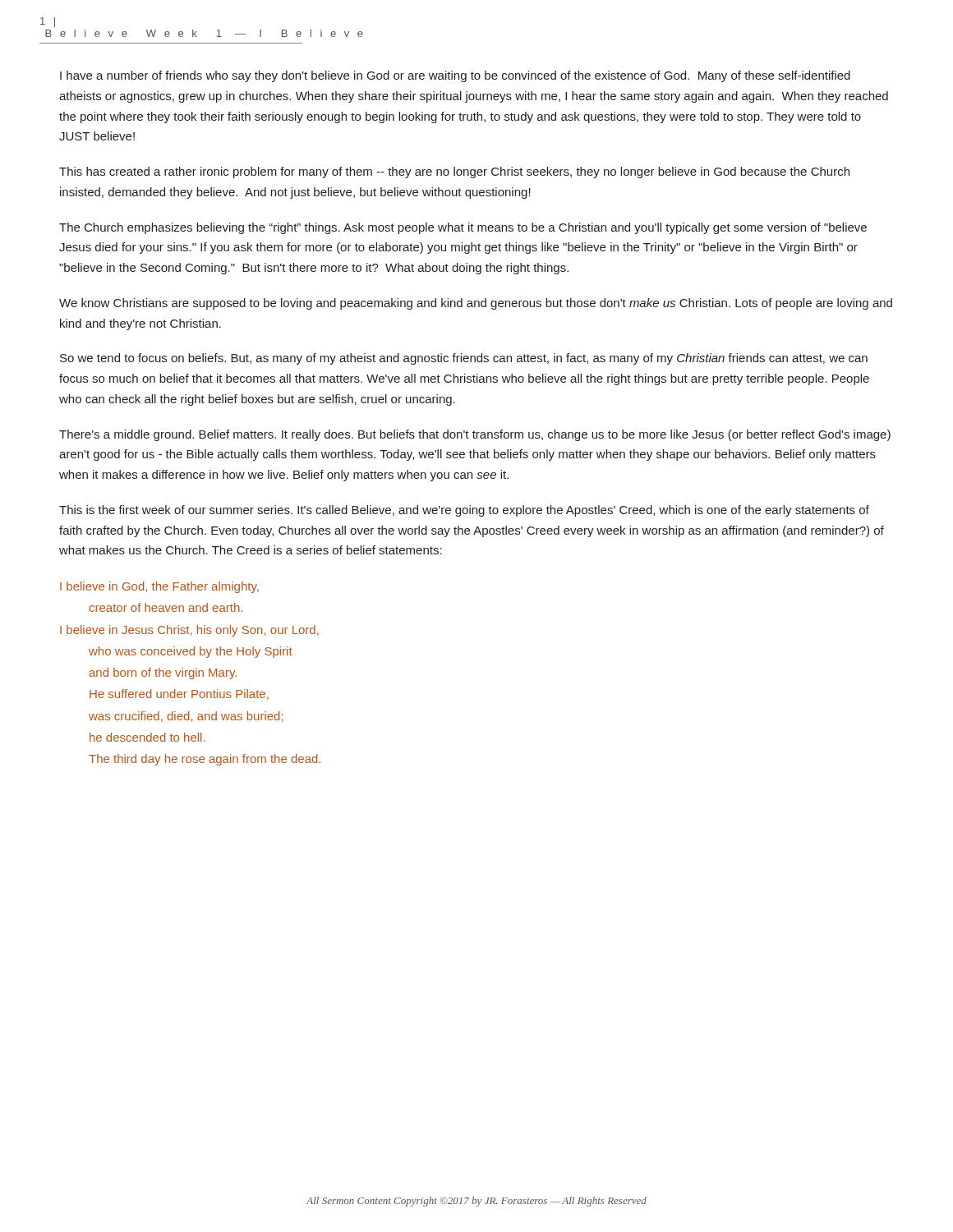The height and width of the screenshot is (1232, 953).
Task: Click on the list item with the text "I believe in Jesus Christ, his"
Action: coord(189,629)
